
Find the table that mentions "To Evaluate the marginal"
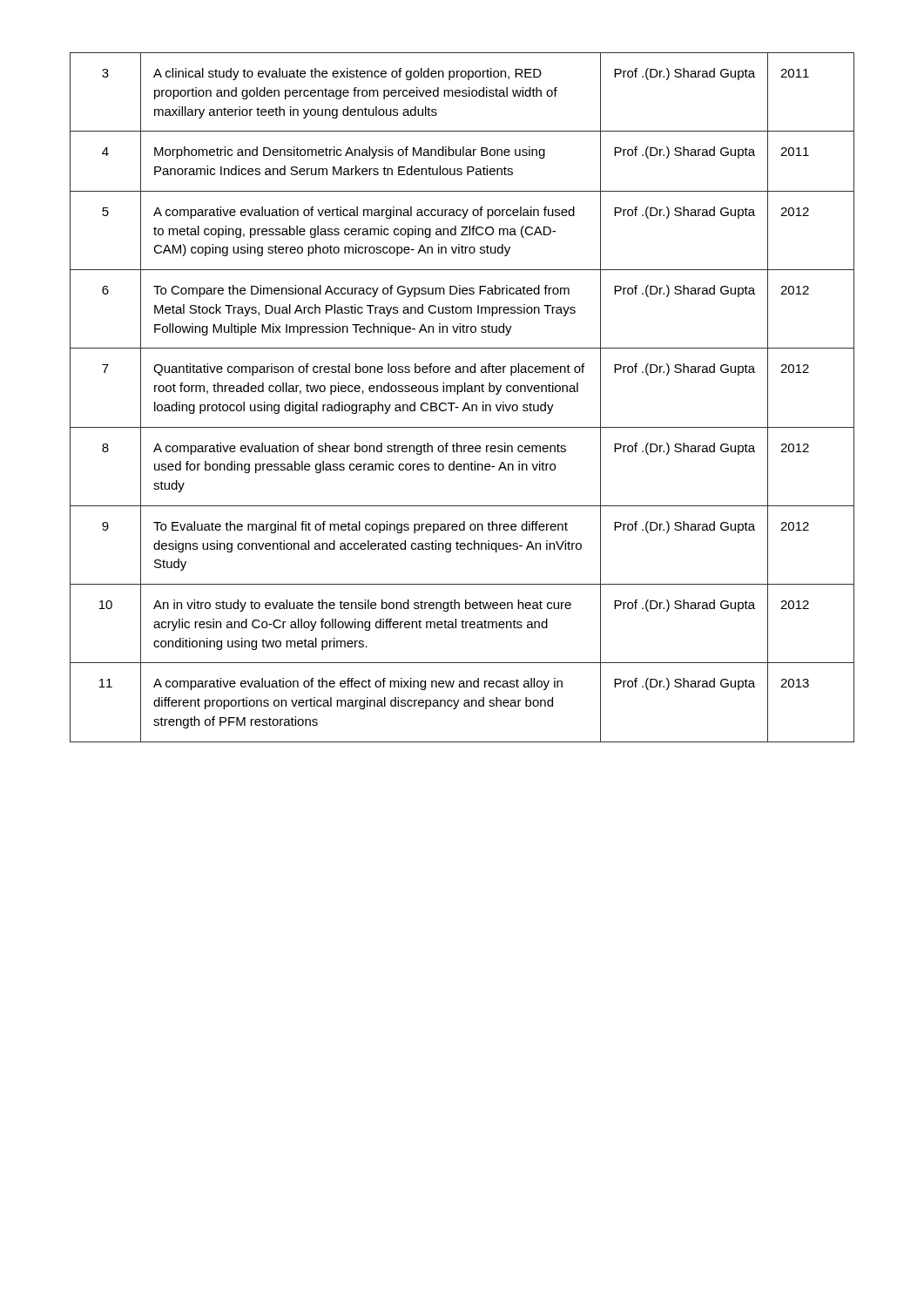462,397
